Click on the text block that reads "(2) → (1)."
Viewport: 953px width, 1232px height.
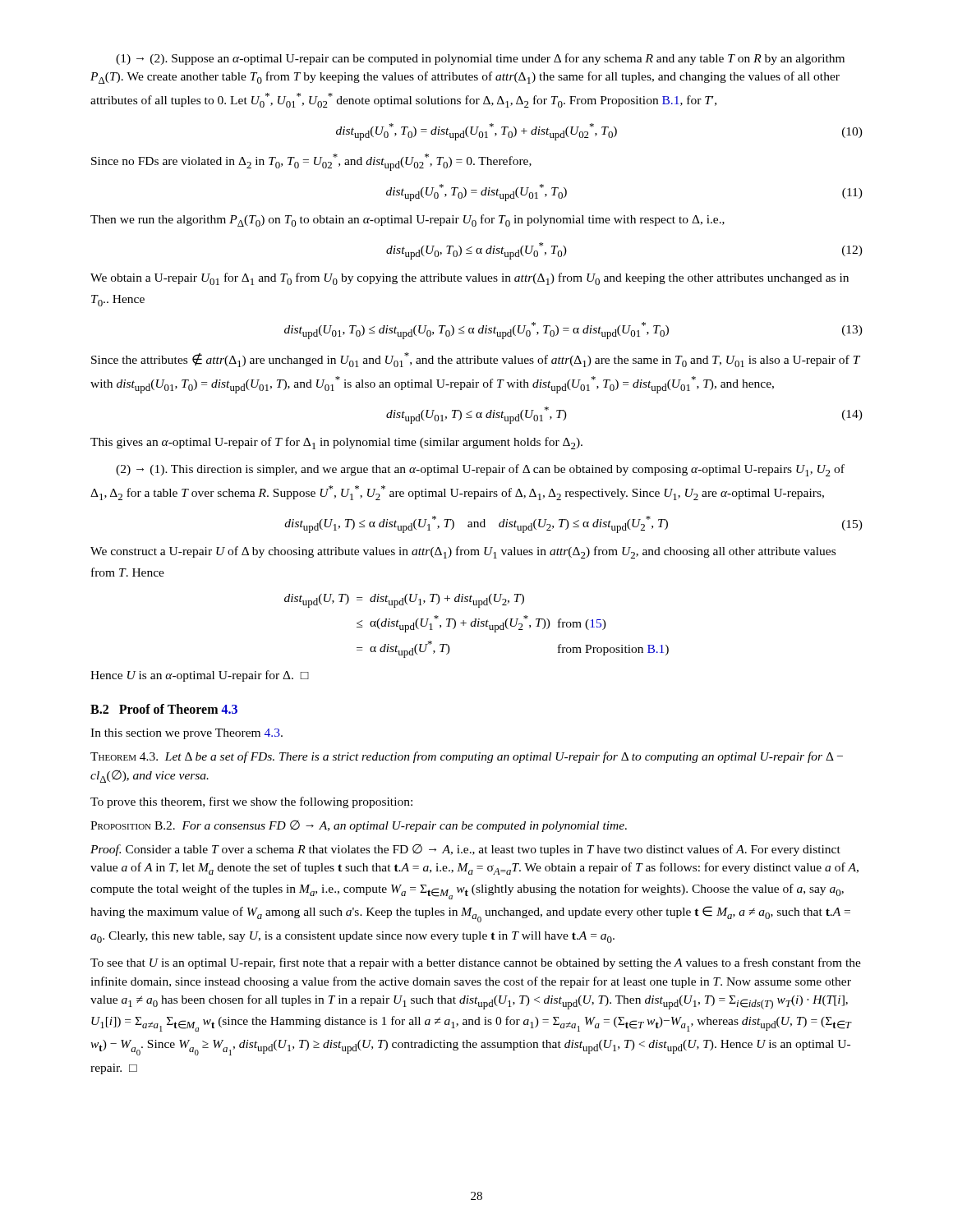(476, 483)
